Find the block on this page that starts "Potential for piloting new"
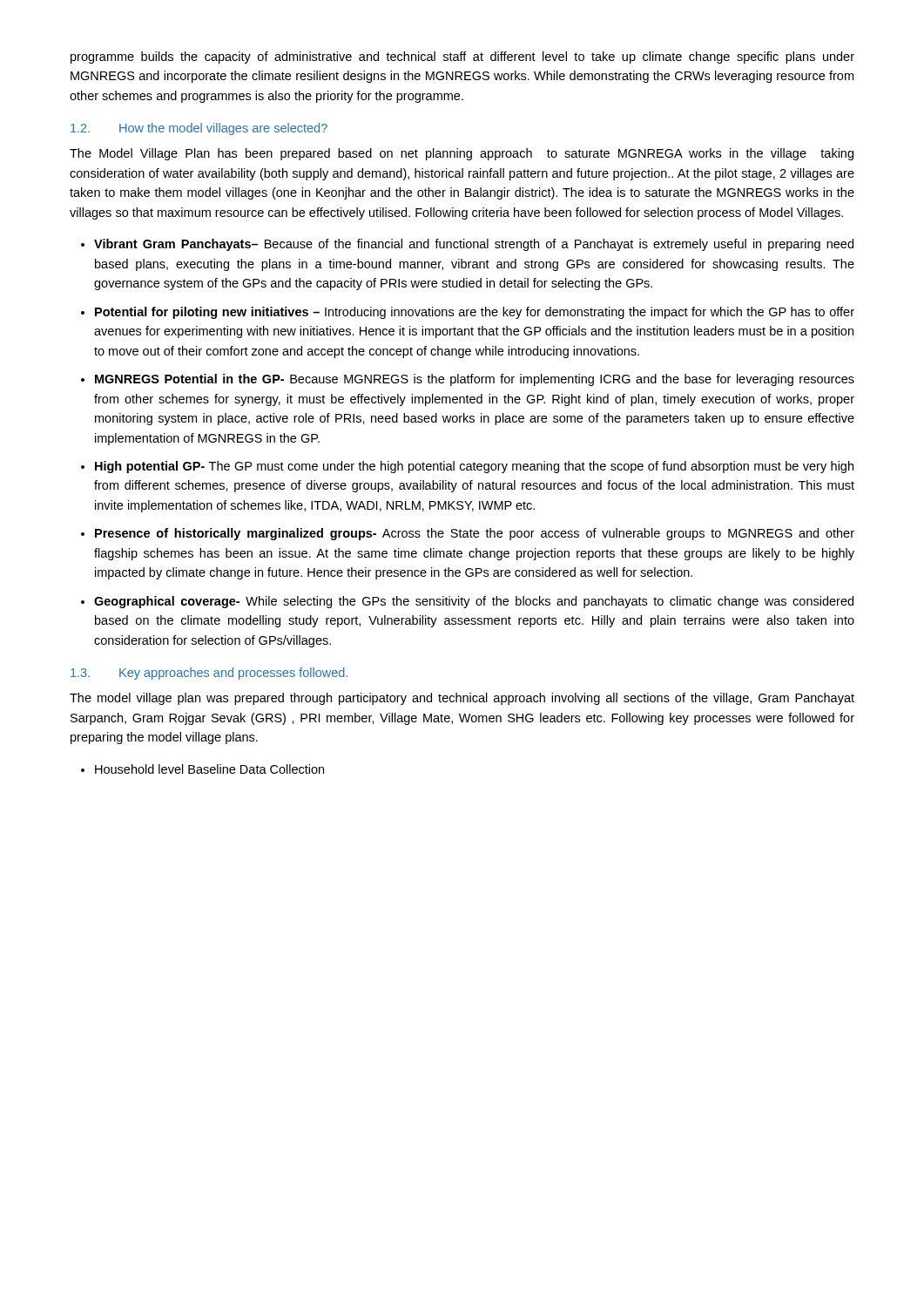Image resolution: width=924 pixels, height=1307 pixels. pyautogui.click(x=474, y=331)
